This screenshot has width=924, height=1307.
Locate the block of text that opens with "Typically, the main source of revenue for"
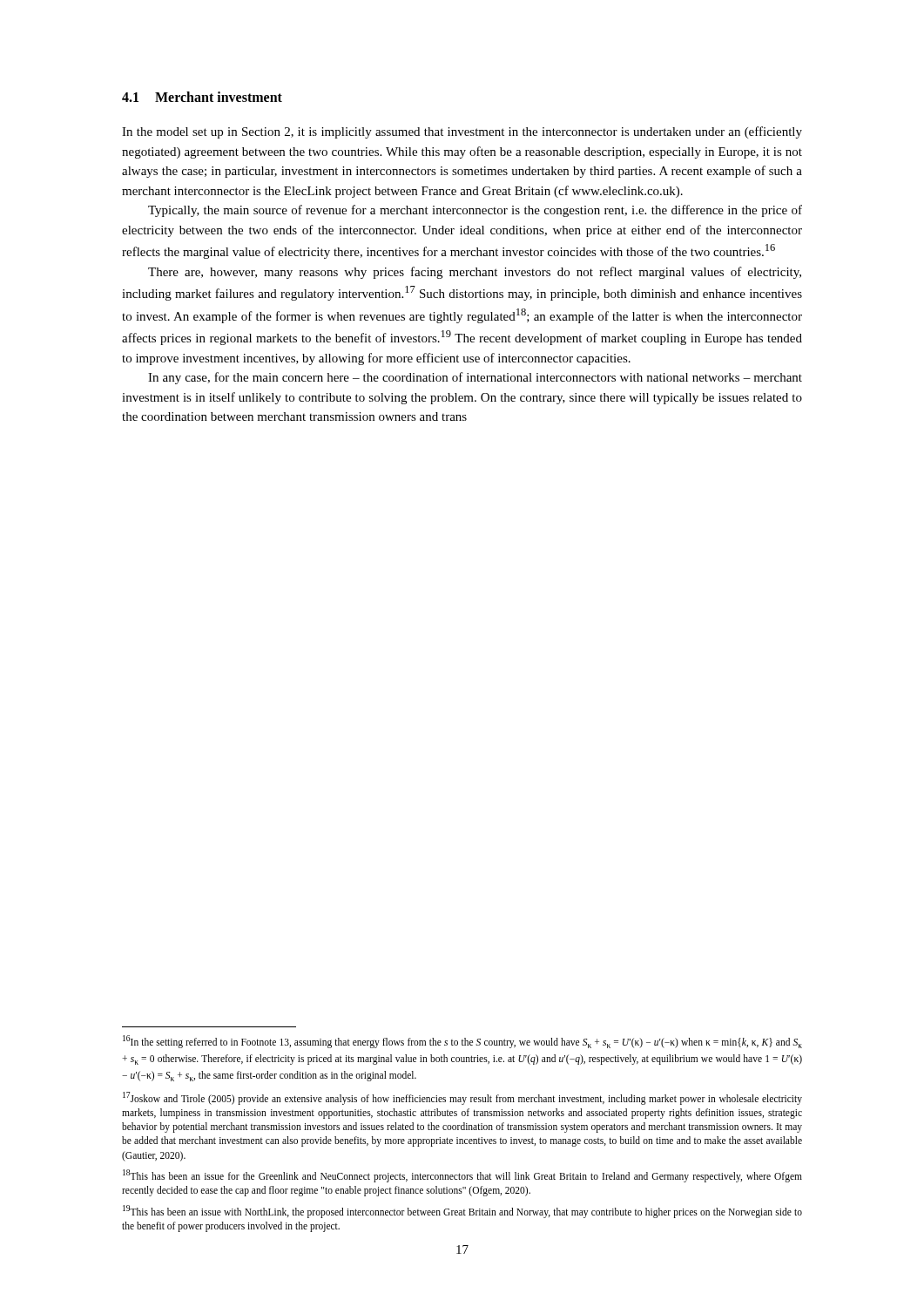462,231
